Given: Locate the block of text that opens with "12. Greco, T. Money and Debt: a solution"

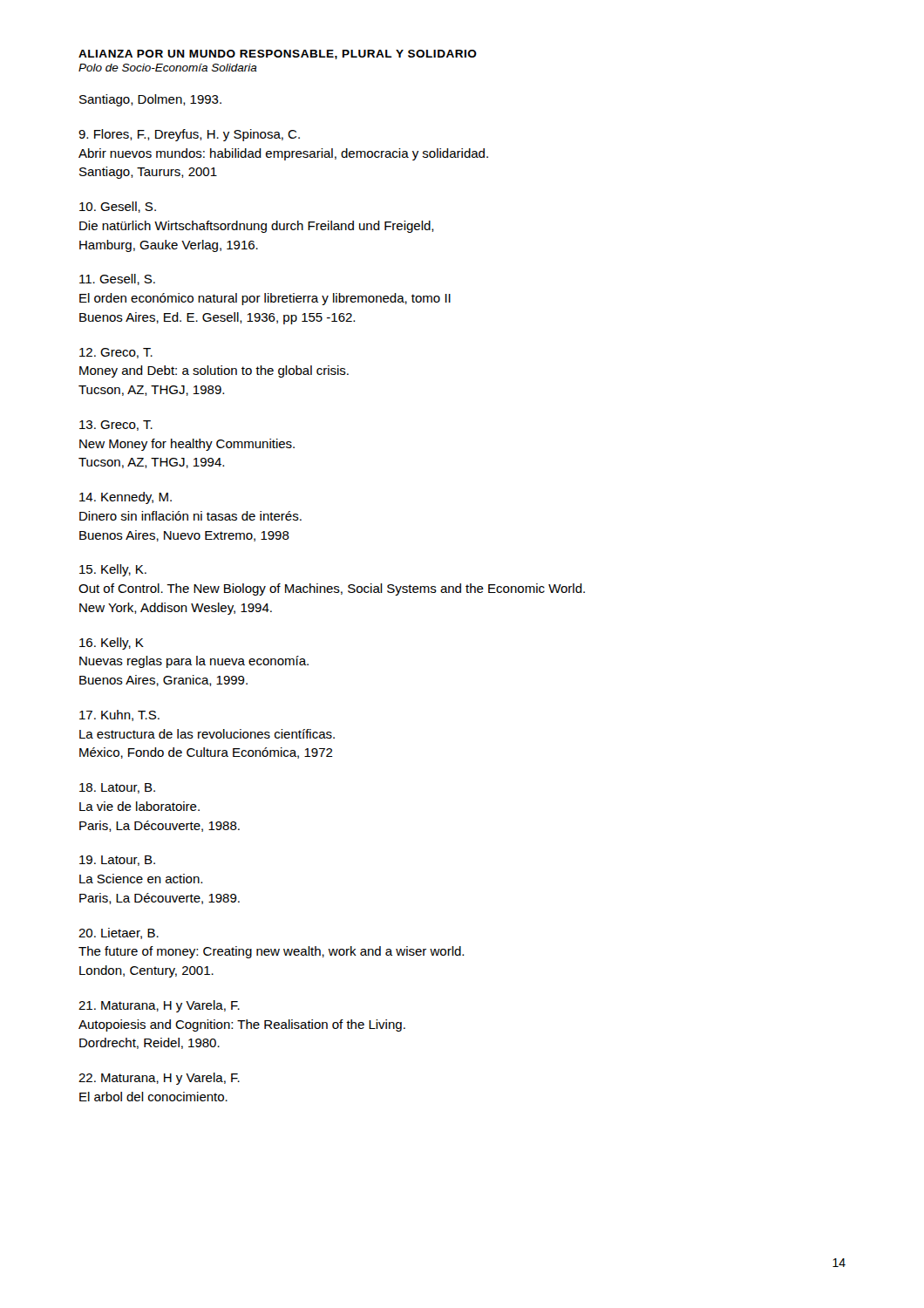Looking at the screenshot, I should pyautogui.click(x=116, y=353).
